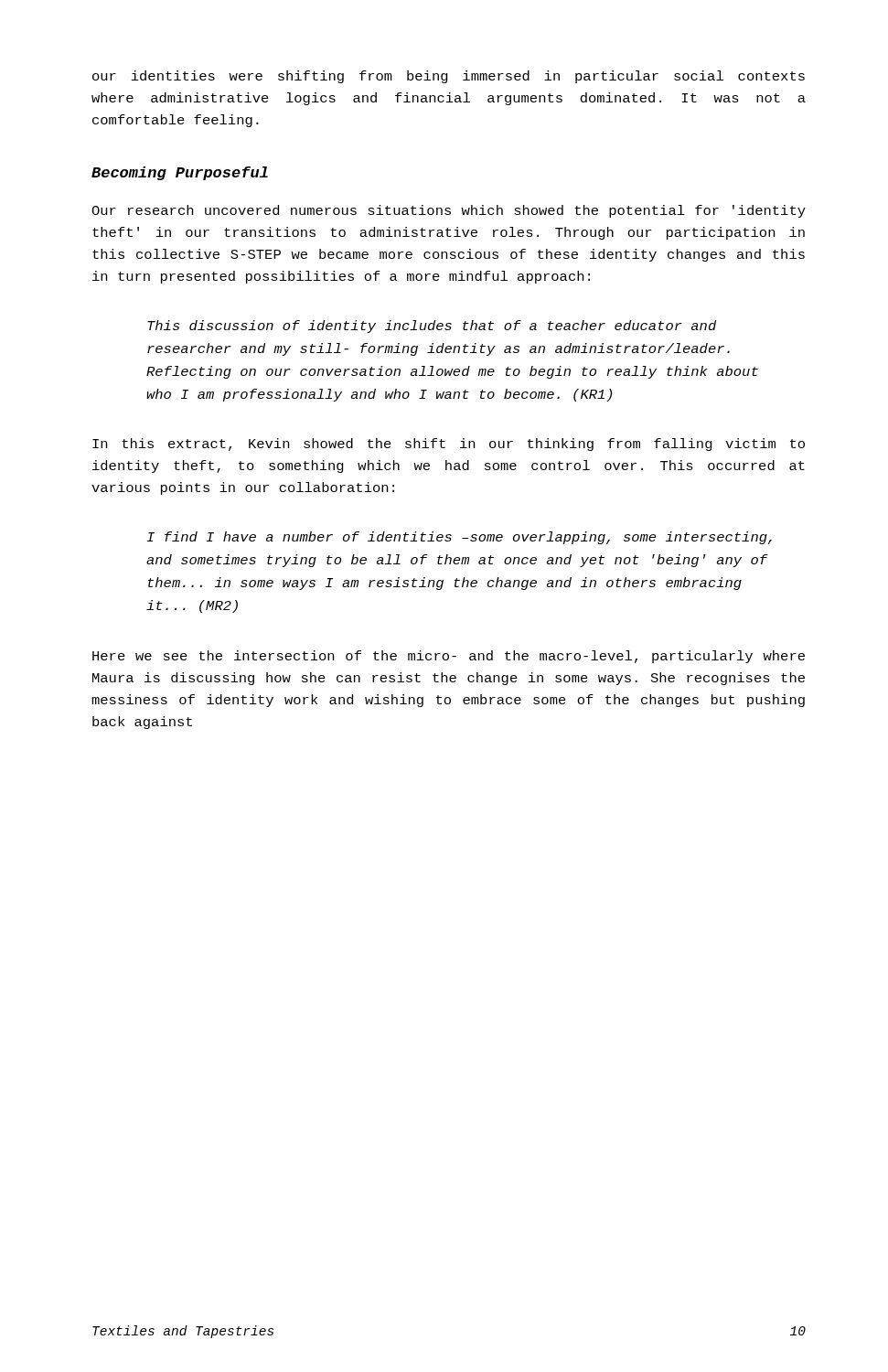Select the element starting "This discussion of identity includes that of a"
The width and height of the screenshot is (888, 1372).
pos(453,361)
